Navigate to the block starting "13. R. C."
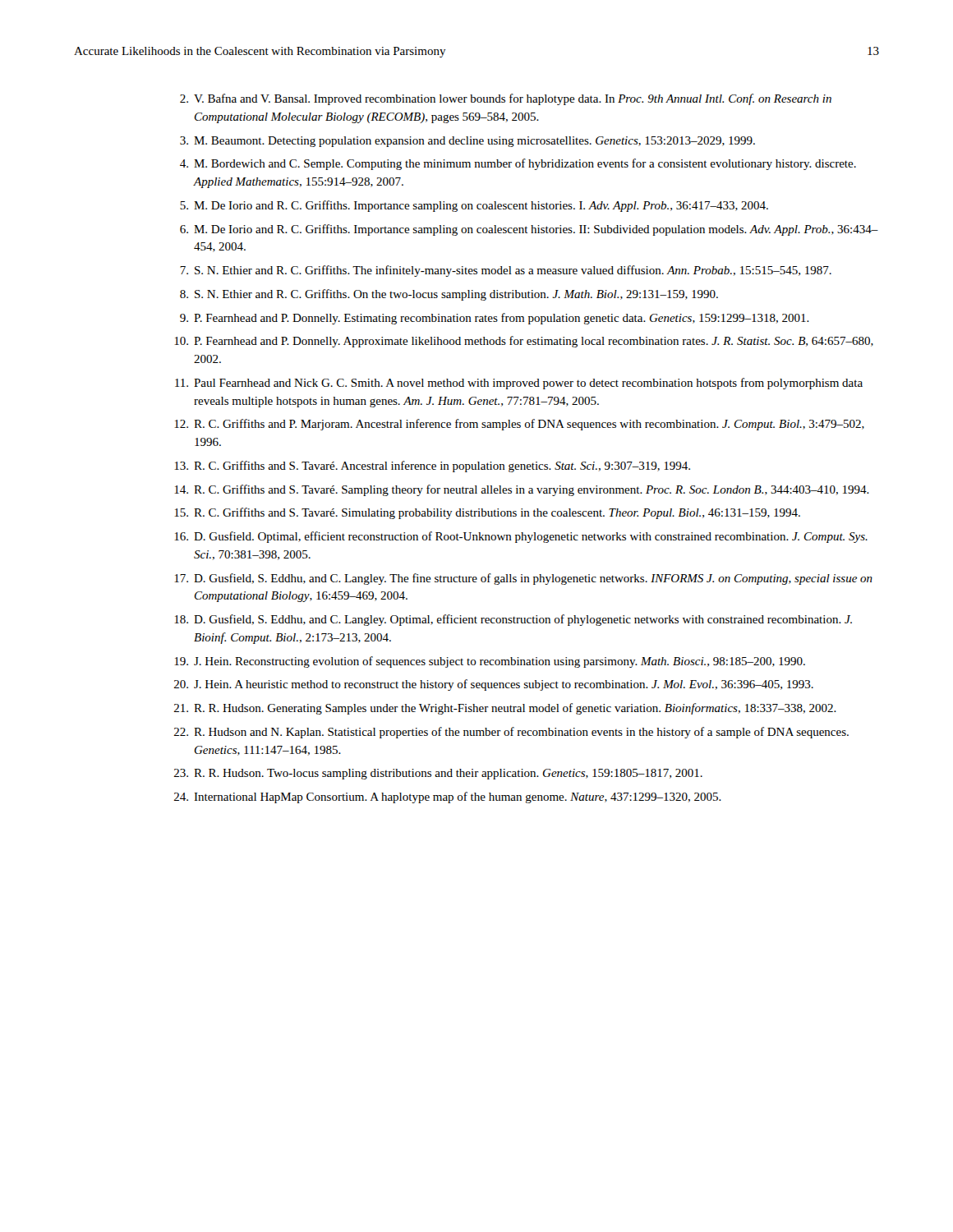 (x=522, y=466)
